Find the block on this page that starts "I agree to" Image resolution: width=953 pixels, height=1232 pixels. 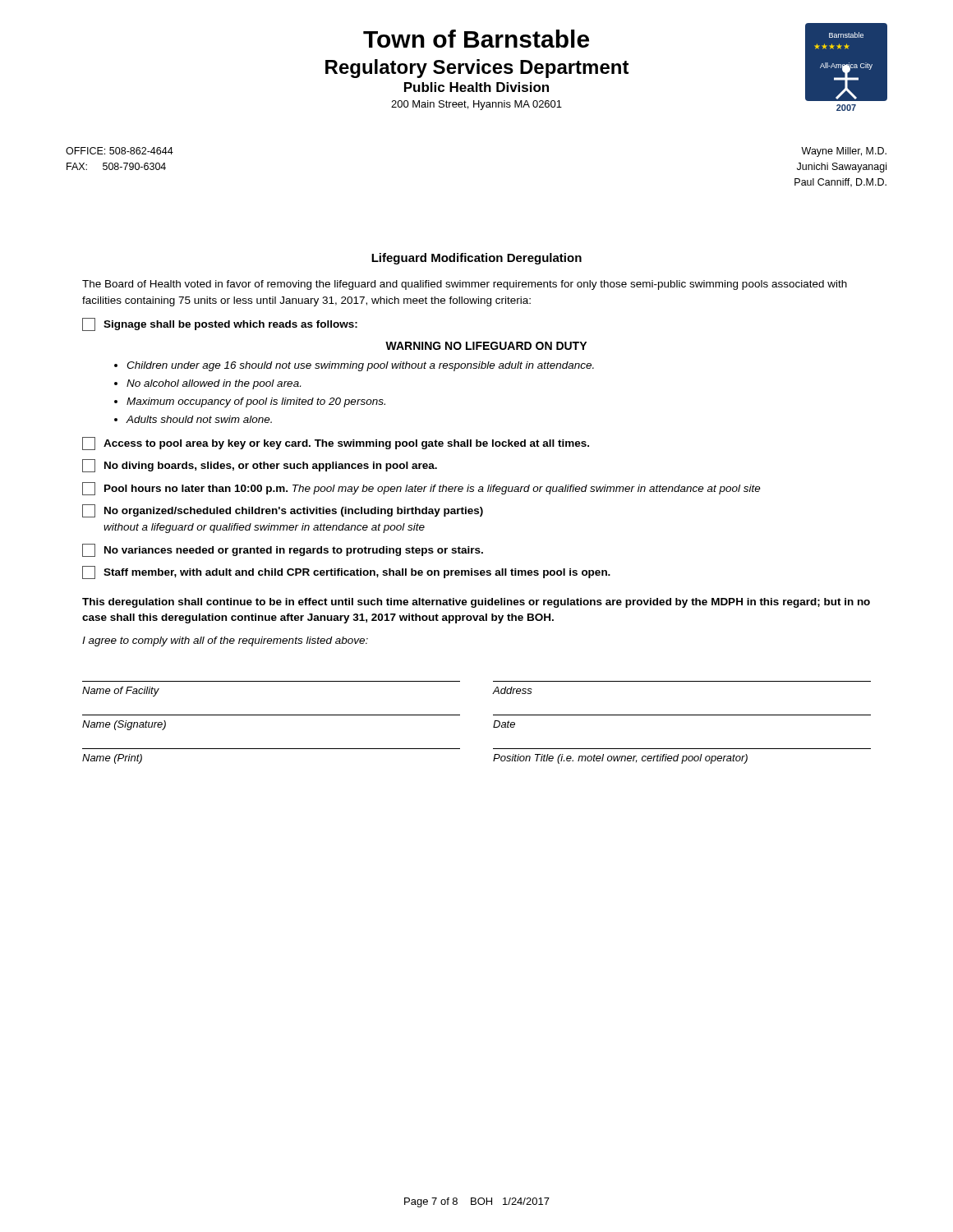point(225,640)
